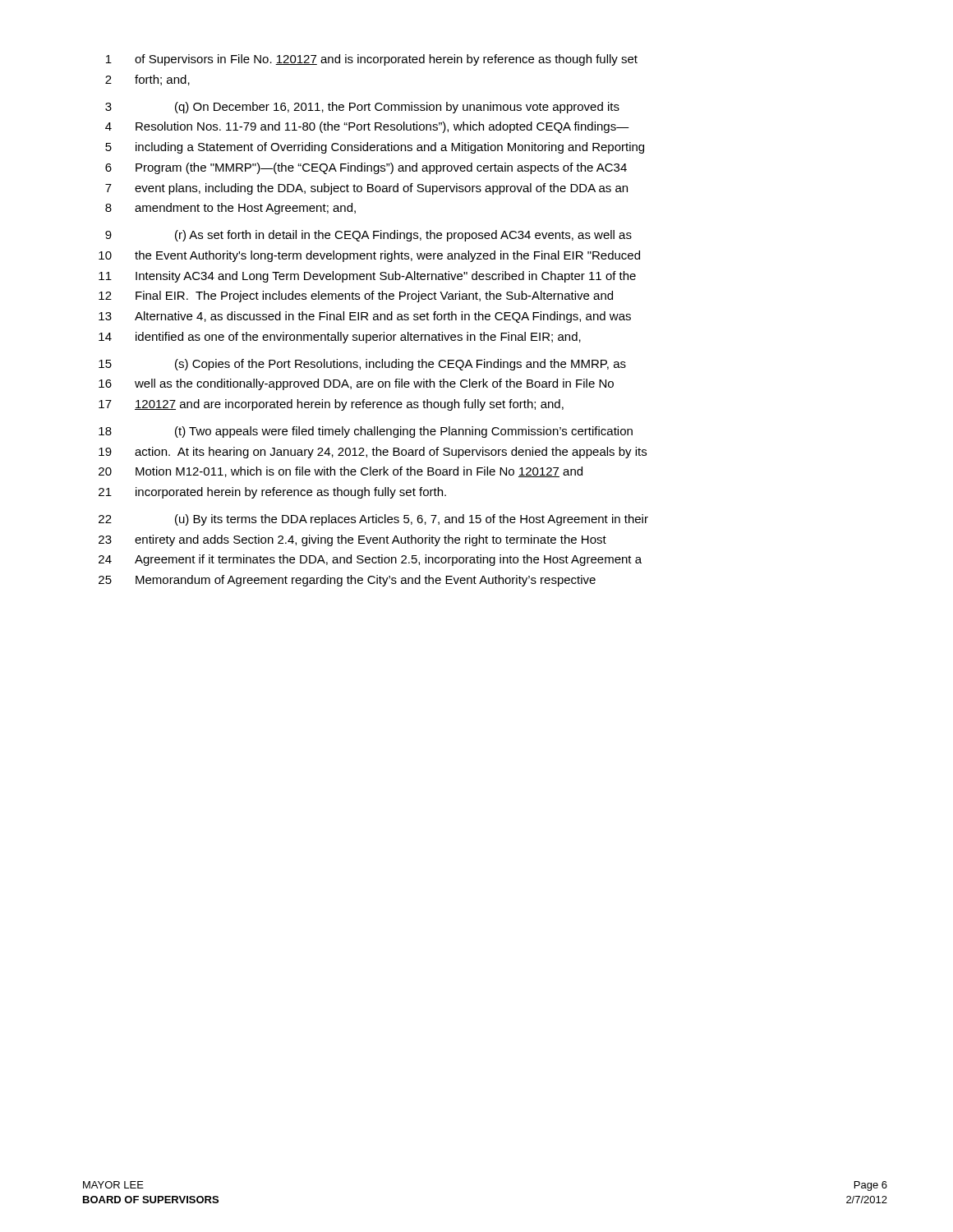Navigate to the passage starting "9 (r) As set forth"

click(485, 235)
